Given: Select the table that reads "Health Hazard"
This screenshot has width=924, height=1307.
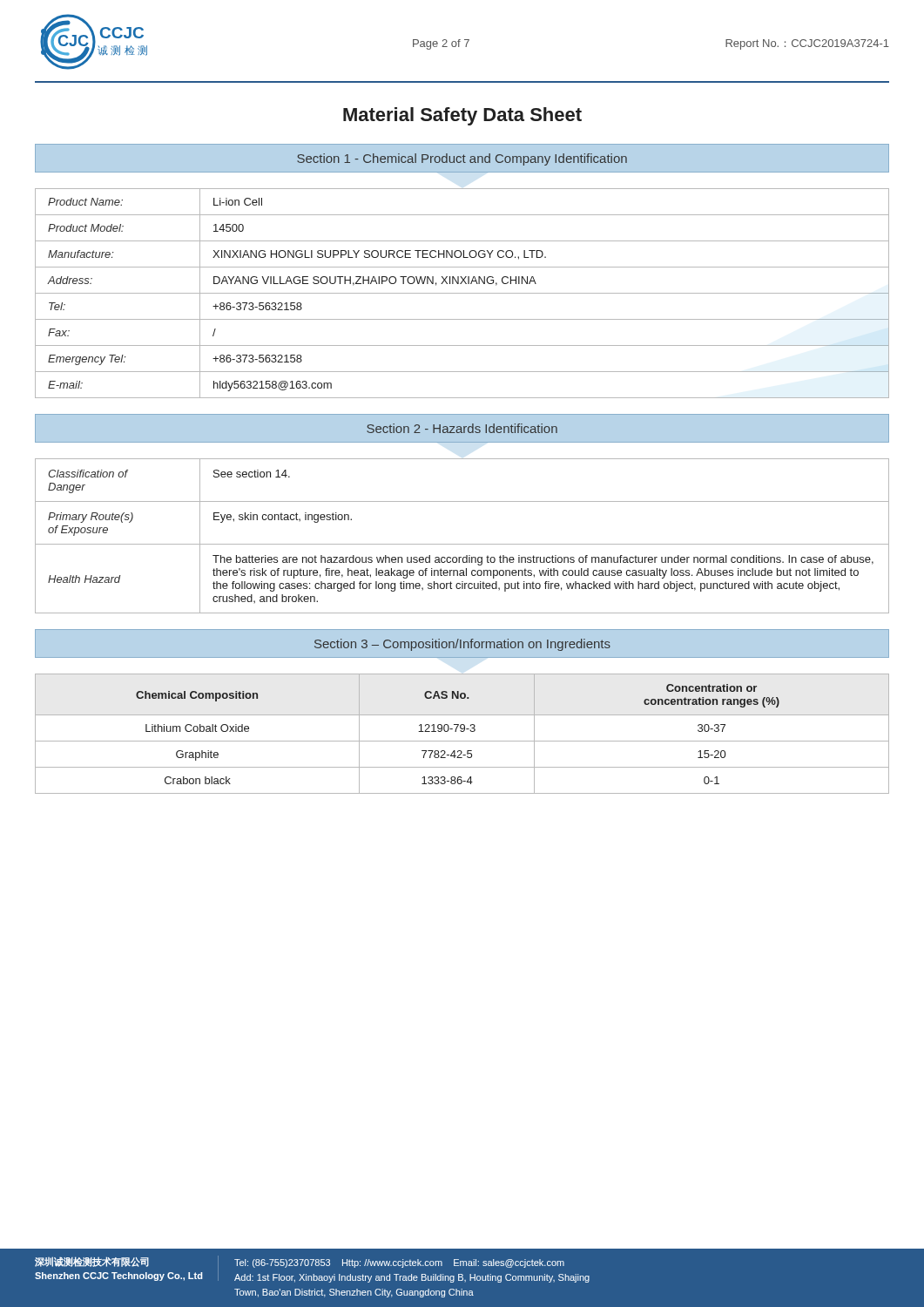Looking at the screenshot, I should 462,536.
